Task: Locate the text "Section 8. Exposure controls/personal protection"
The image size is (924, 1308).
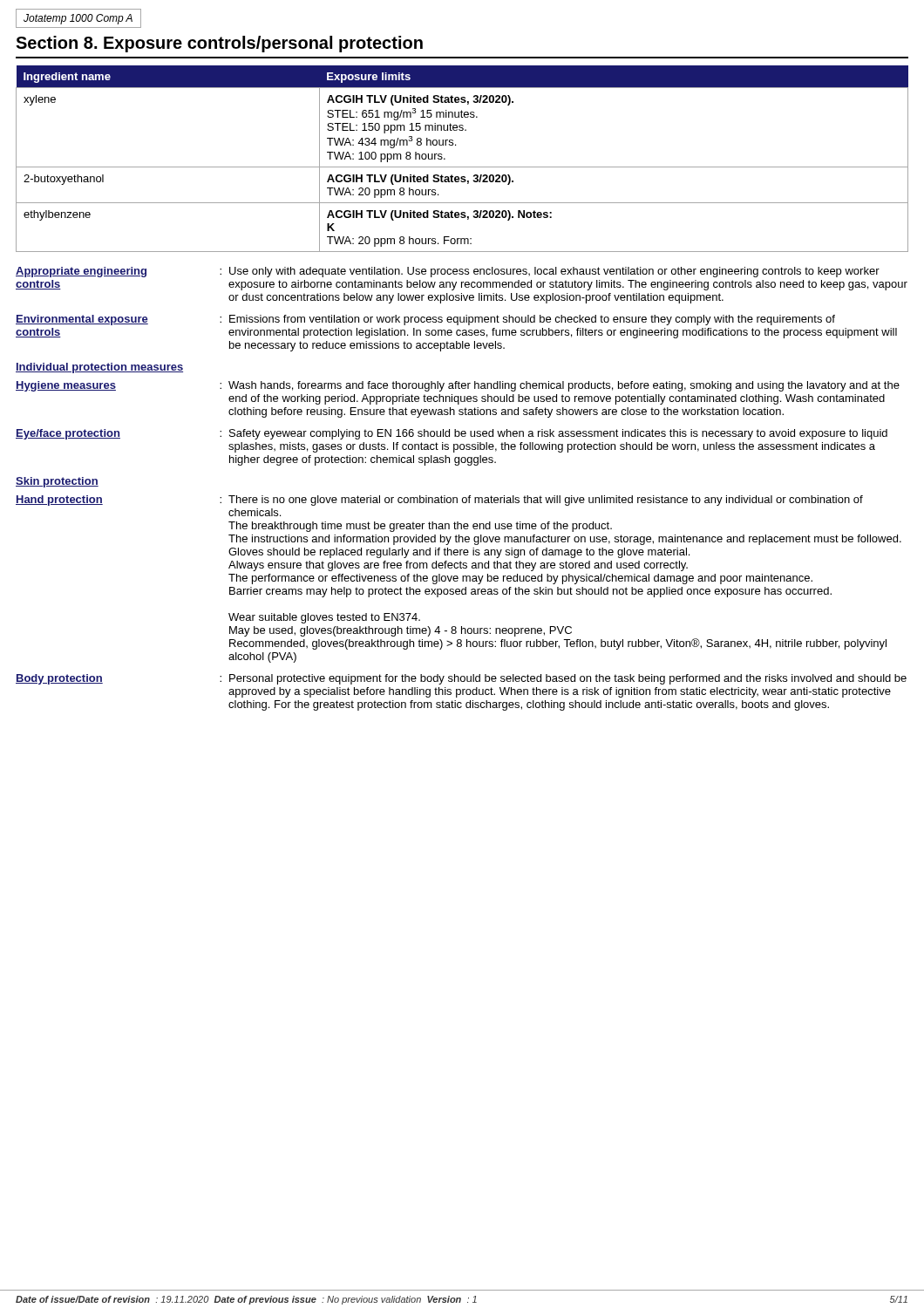Action: [x=462, y=46]
